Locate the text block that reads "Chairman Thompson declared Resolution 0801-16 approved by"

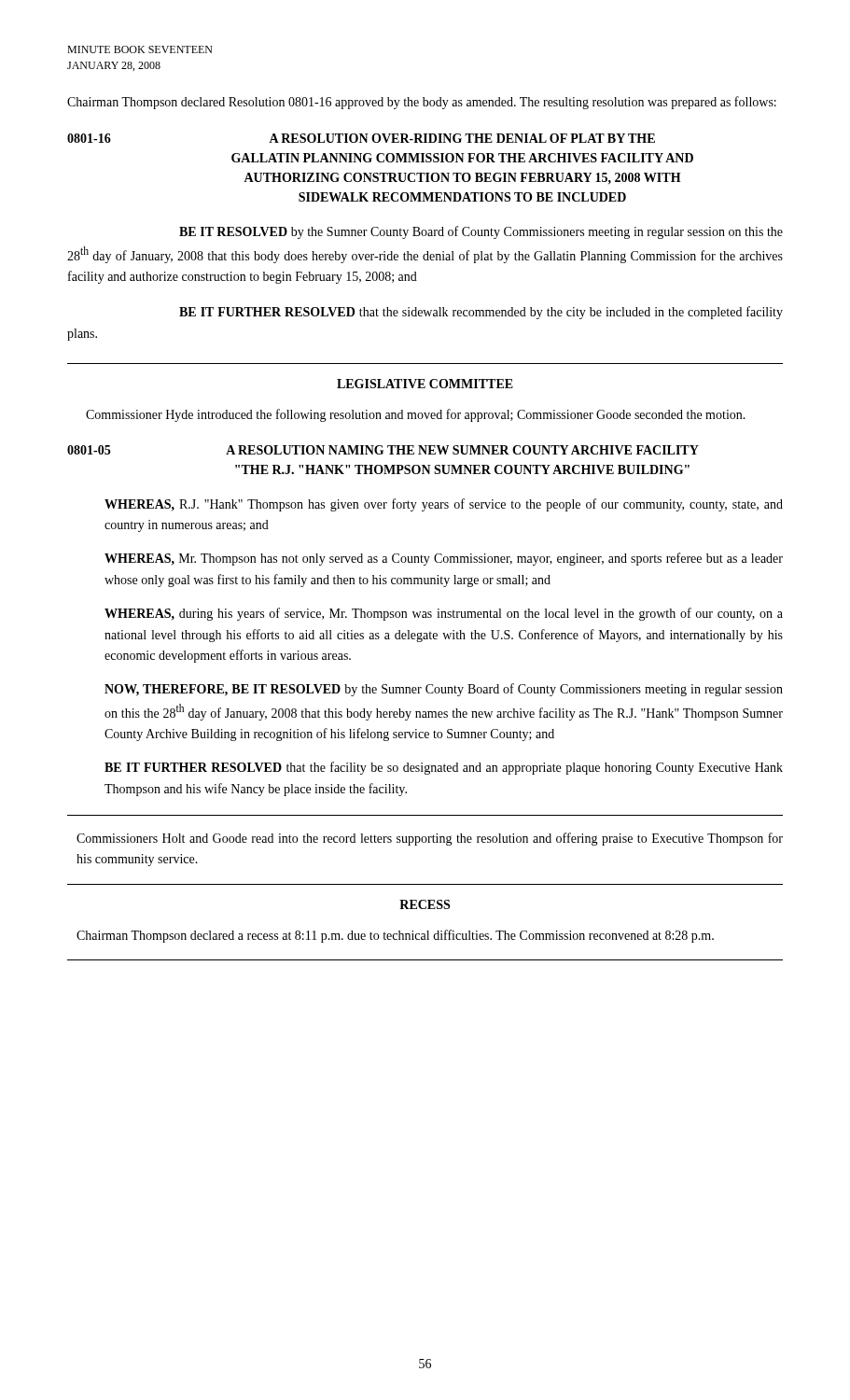pos(422,102)
